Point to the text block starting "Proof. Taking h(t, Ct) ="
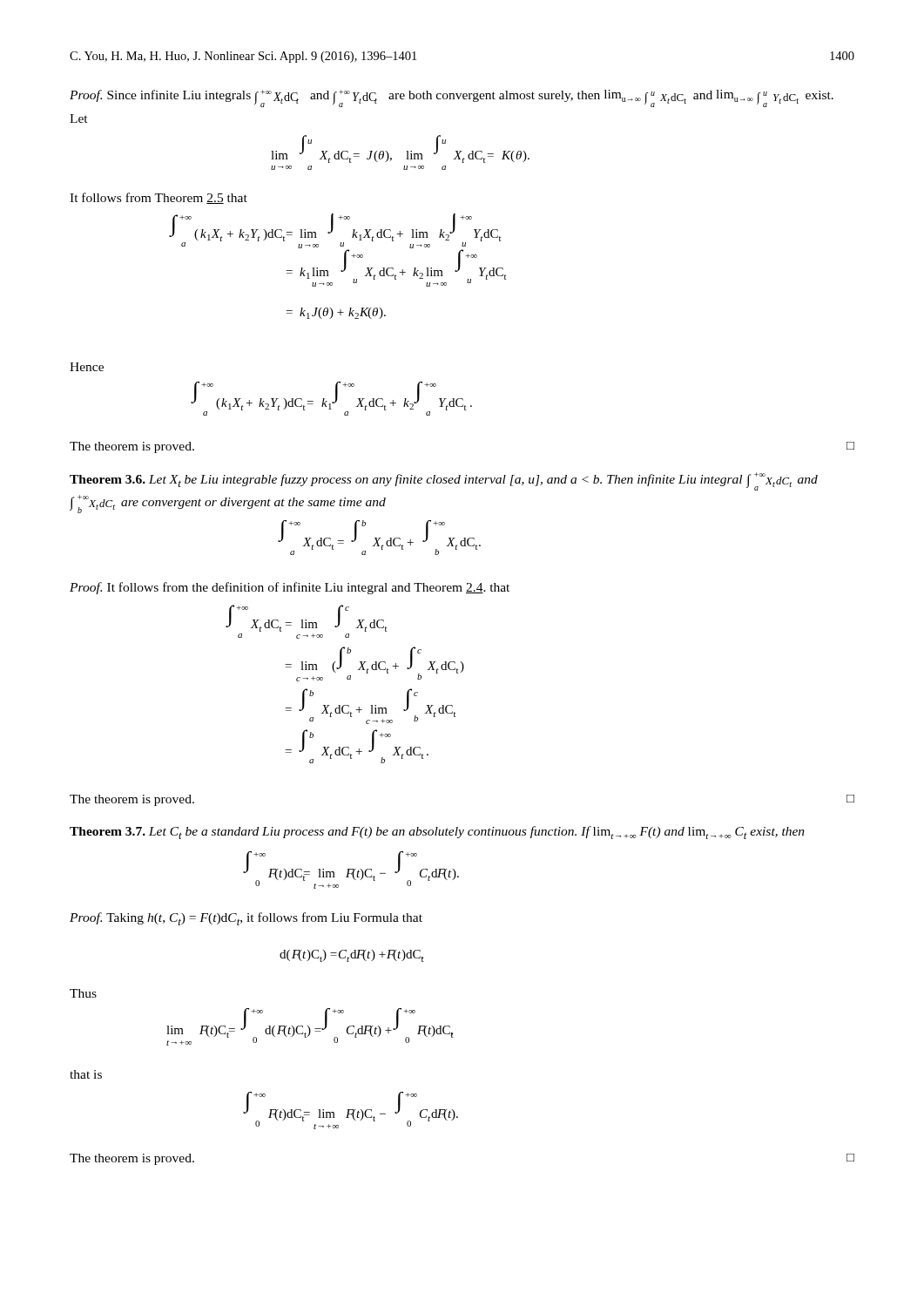Screen dimensions: 1307x924 coord(246,919)
